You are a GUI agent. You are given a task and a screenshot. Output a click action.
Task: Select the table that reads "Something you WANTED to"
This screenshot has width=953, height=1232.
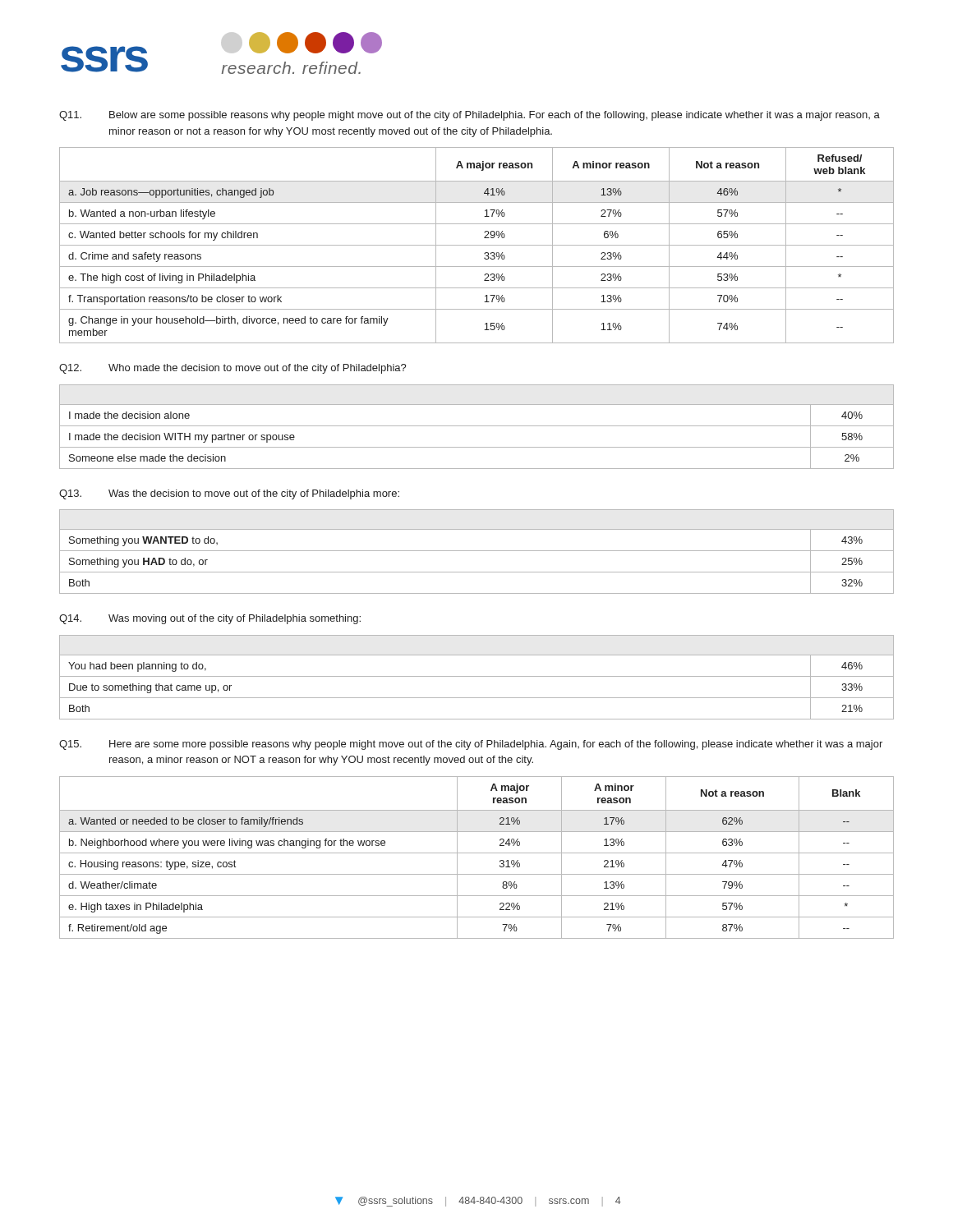point(476,552)
